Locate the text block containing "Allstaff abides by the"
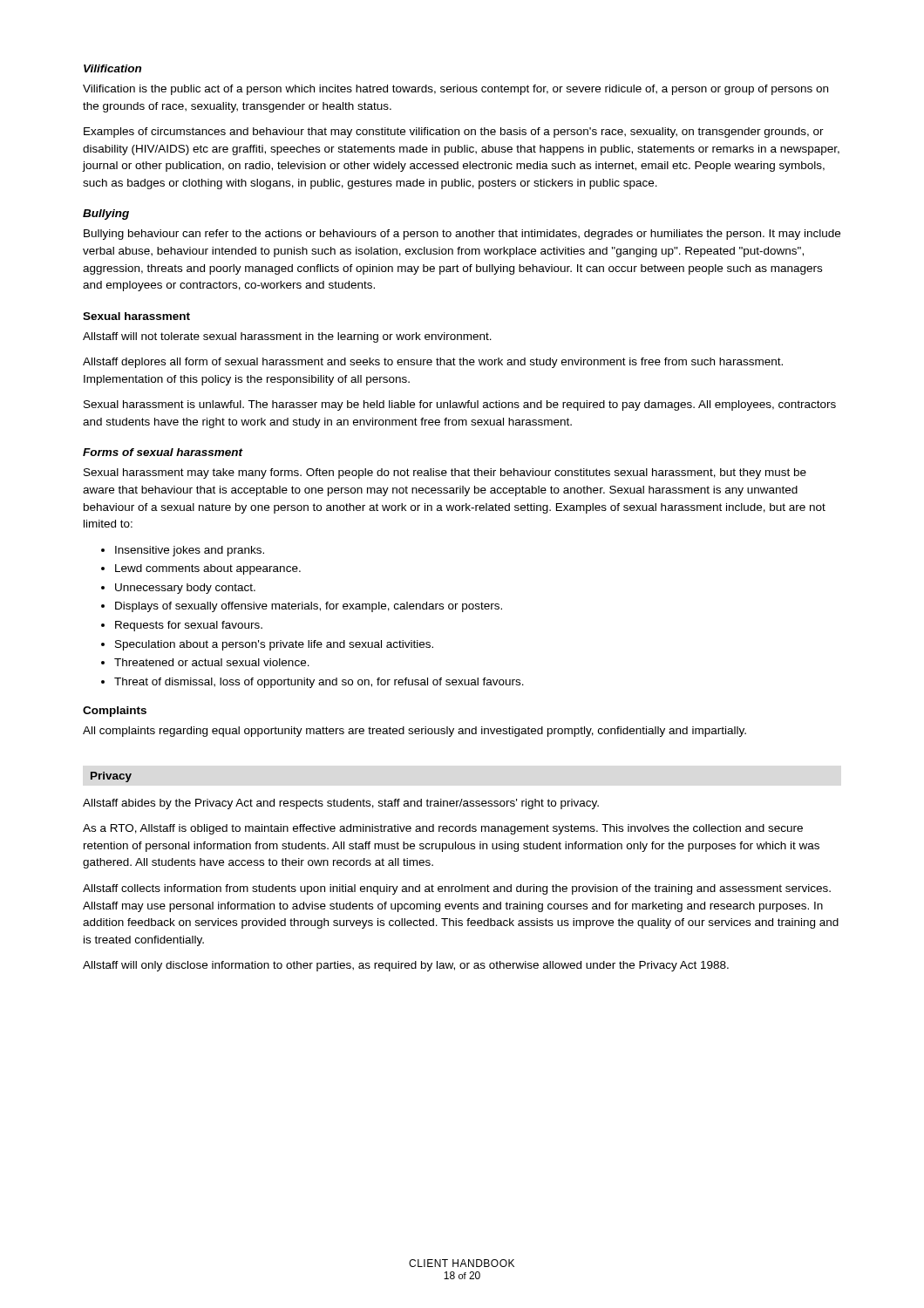Viewport: 924px width, 1308px height. [462, 803]
